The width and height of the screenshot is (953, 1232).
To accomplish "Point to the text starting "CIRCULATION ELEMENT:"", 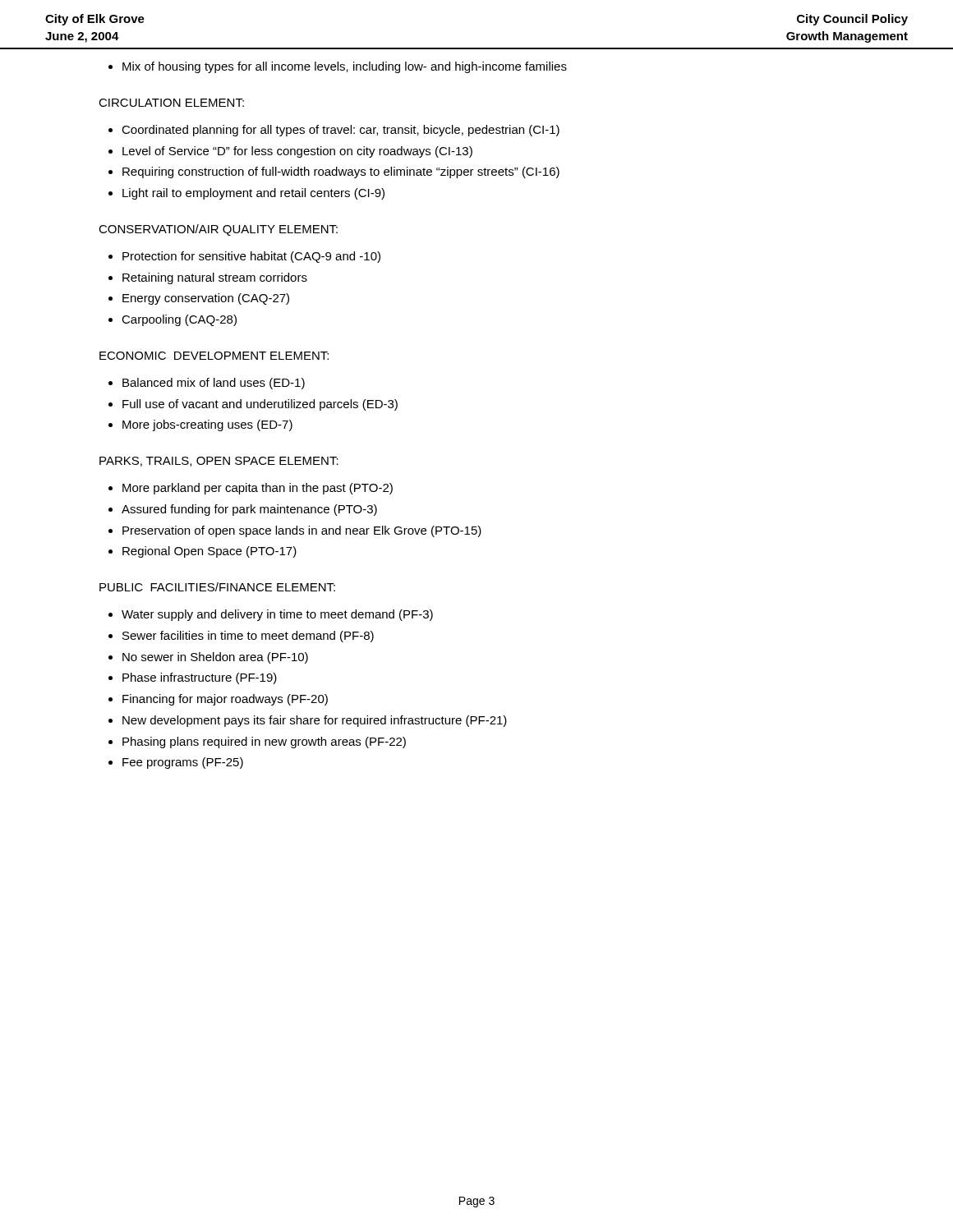I will point(172,102).
